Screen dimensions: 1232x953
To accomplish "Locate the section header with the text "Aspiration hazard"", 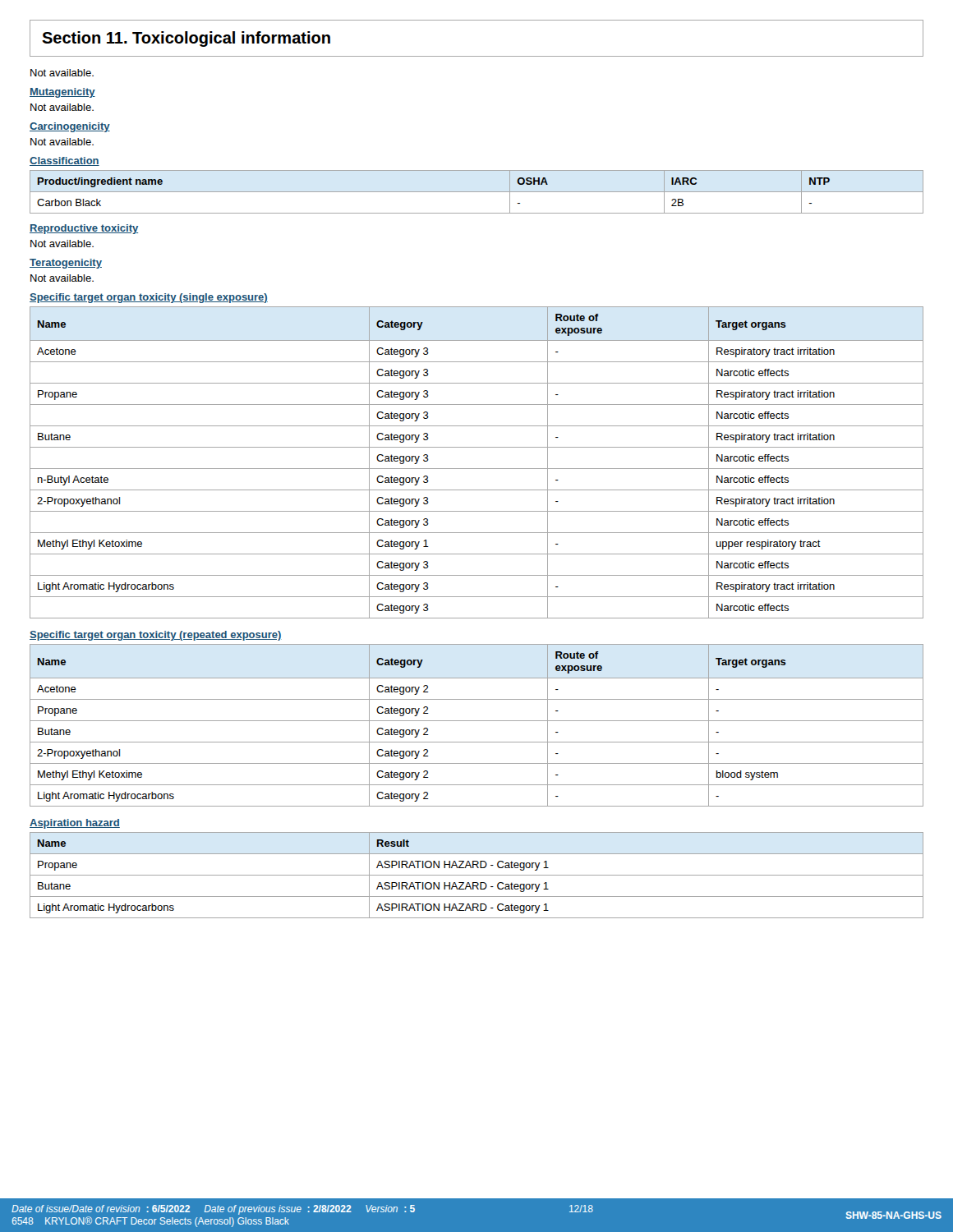I will 75,823.
